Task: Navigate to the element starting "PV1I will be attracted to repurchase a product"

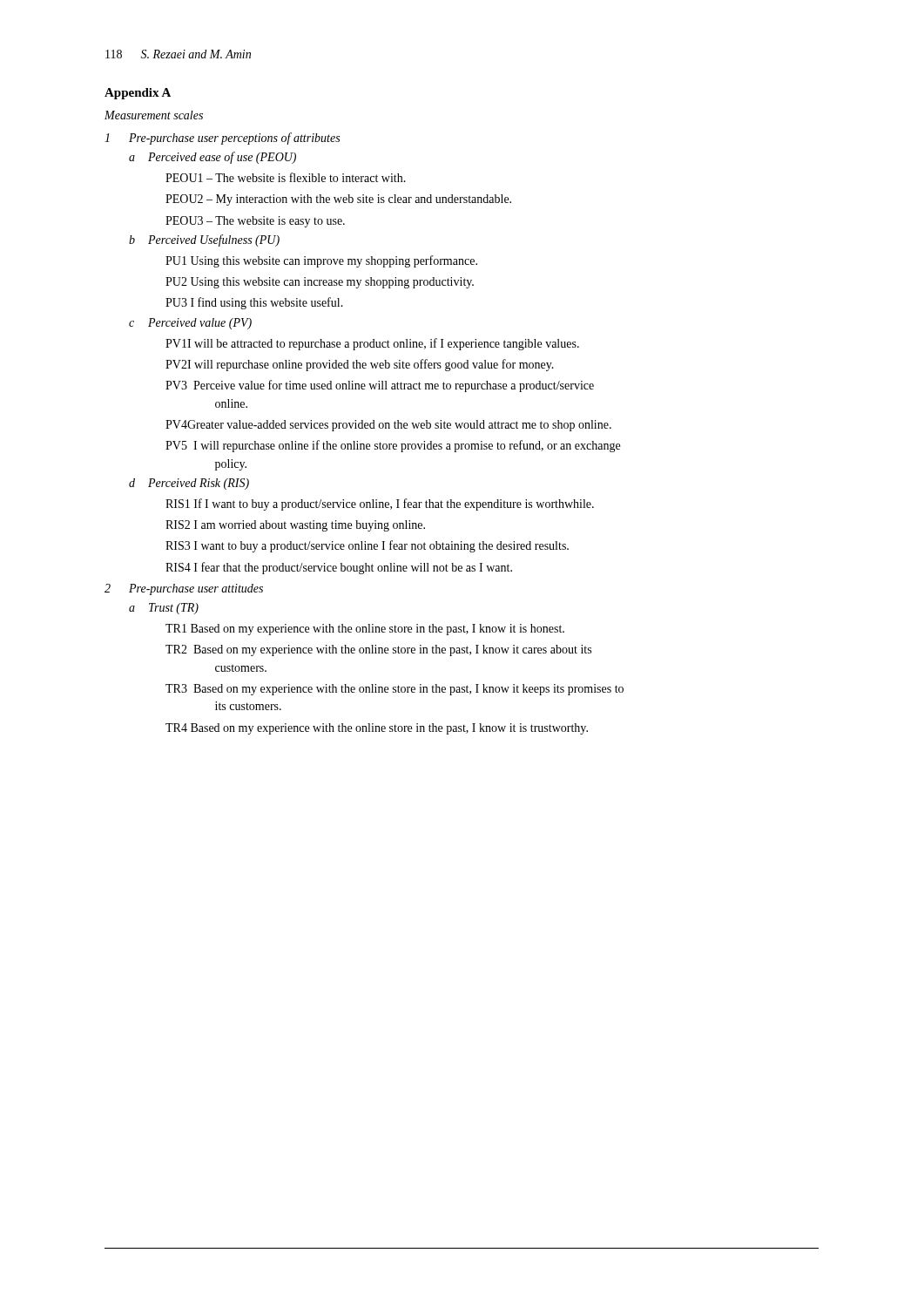Action: click(x=373, y=344)
